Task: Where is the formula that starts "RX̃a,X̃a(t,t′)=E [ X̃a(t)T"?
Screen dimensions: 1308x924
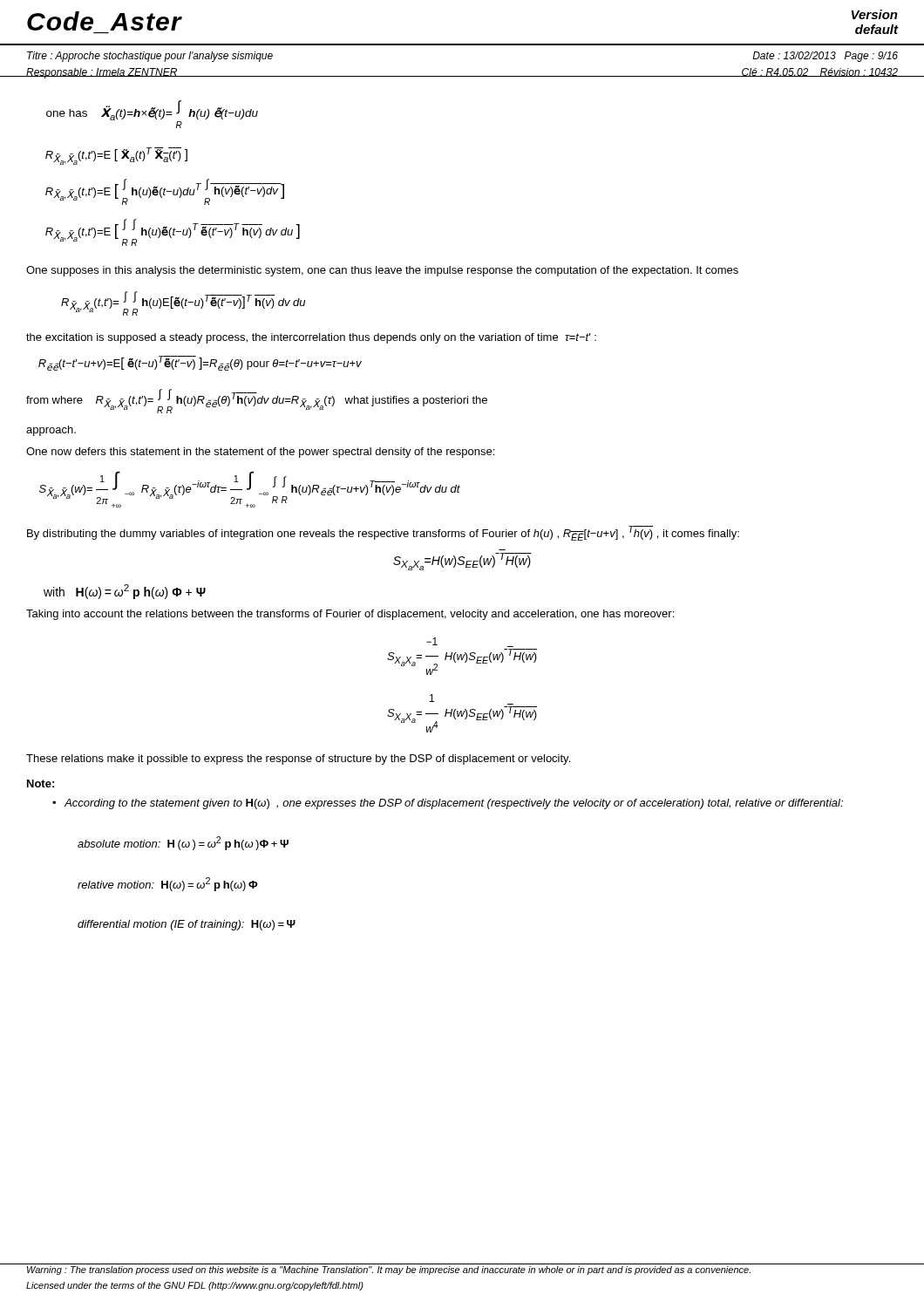Action: click(x=163, y=199)
